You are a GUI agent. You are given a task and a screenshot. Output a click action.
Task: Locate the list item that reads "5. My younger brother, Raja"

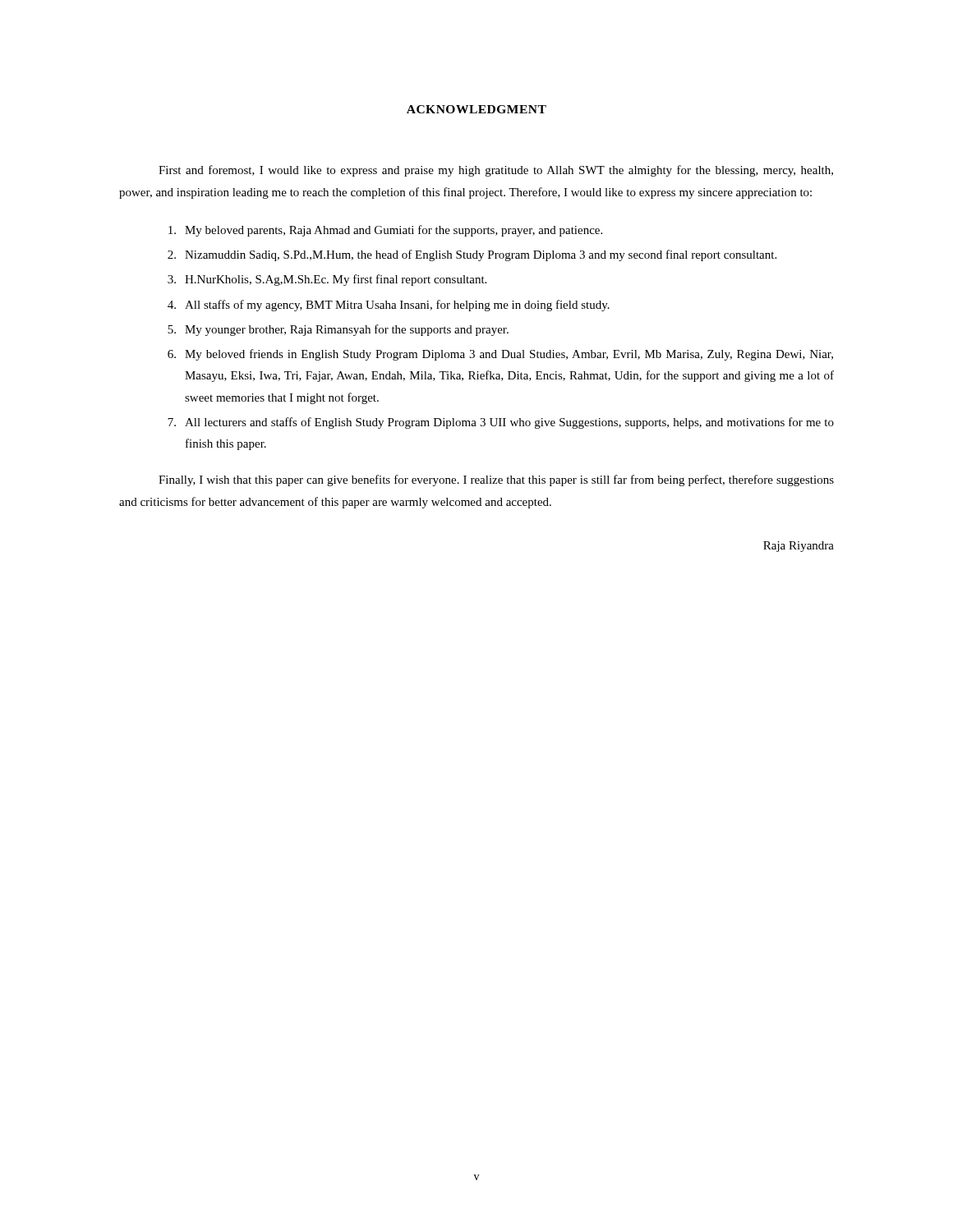pos(493,329)
